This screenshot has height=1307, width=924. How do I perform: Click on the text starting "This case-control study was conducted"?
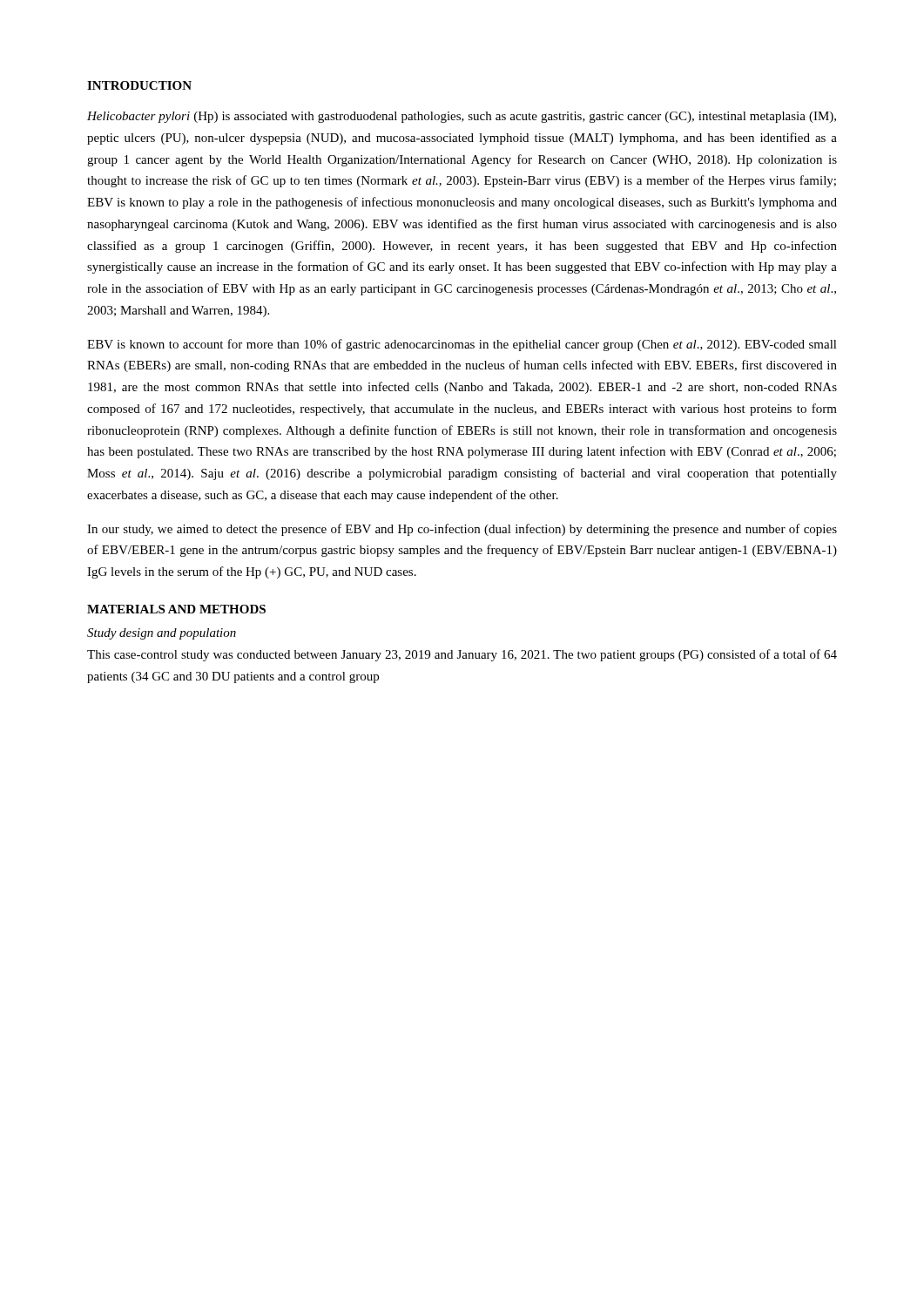pyautogui.click(x=462, y=665)
